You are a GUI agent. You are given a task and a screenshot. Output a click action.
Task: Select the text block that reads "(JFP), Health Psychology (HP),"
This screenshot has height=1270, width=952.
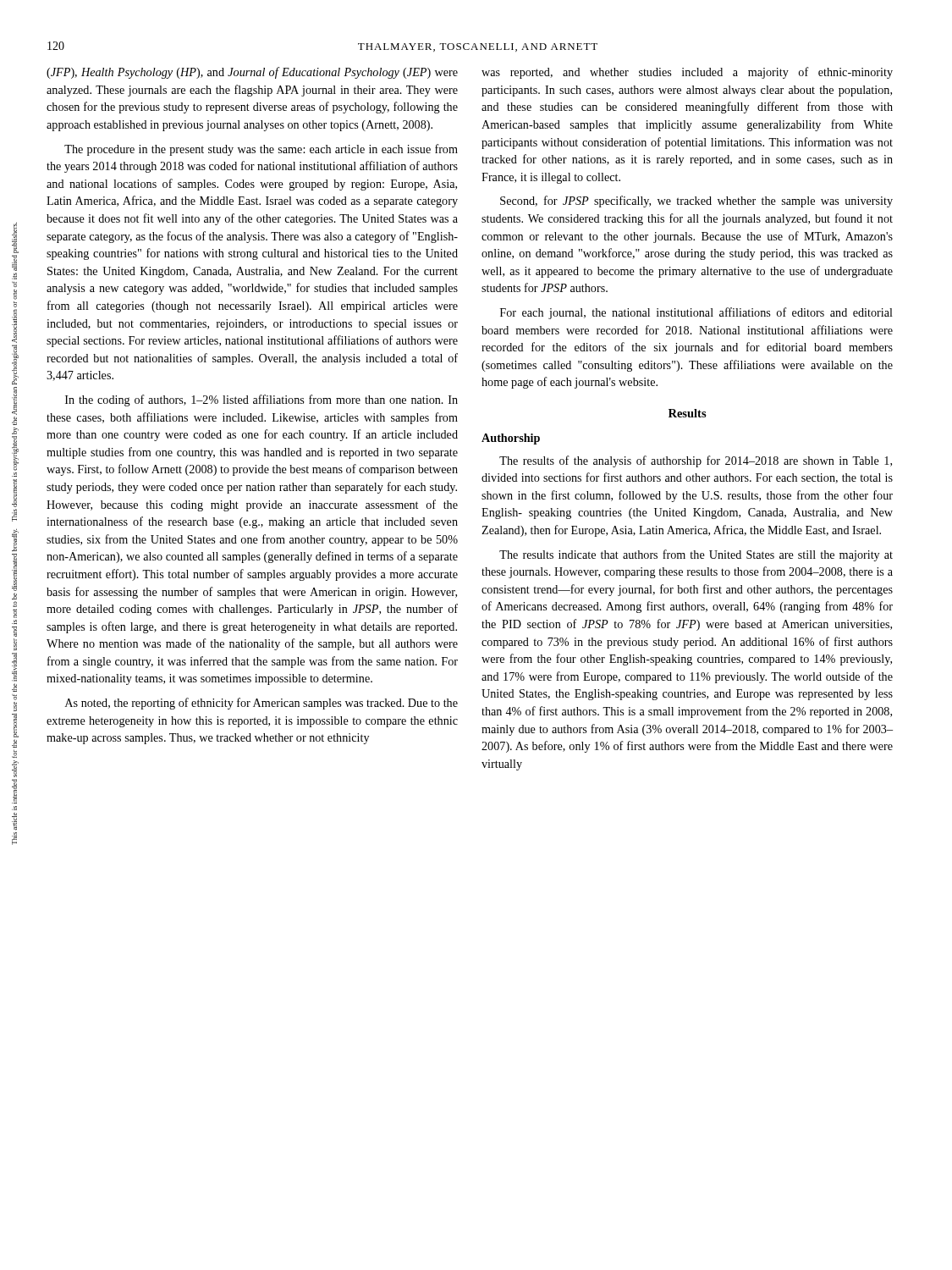252,99
